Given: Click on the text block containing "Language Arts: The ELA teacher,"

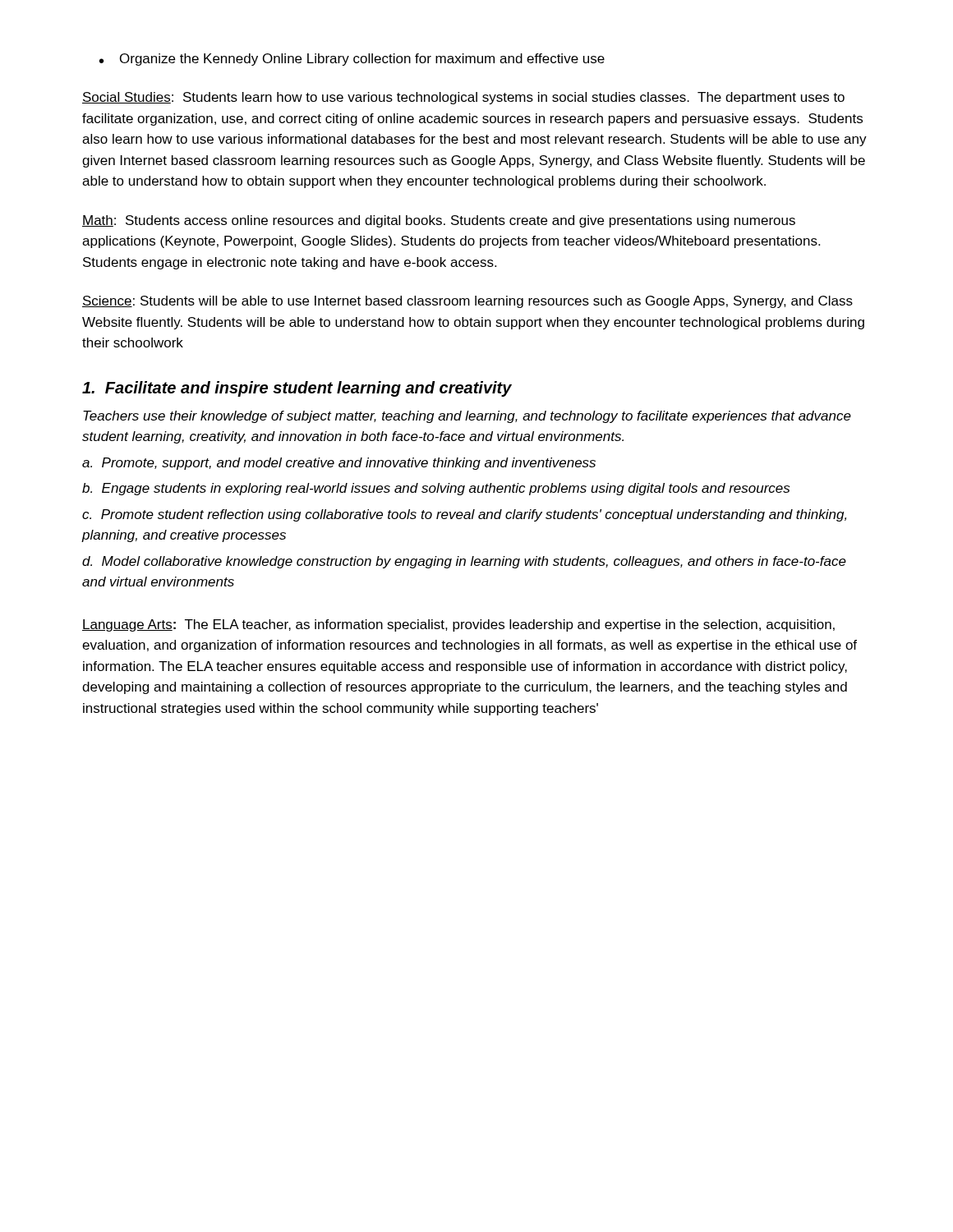Looking at the screenshot, I should tap(470, 666).
